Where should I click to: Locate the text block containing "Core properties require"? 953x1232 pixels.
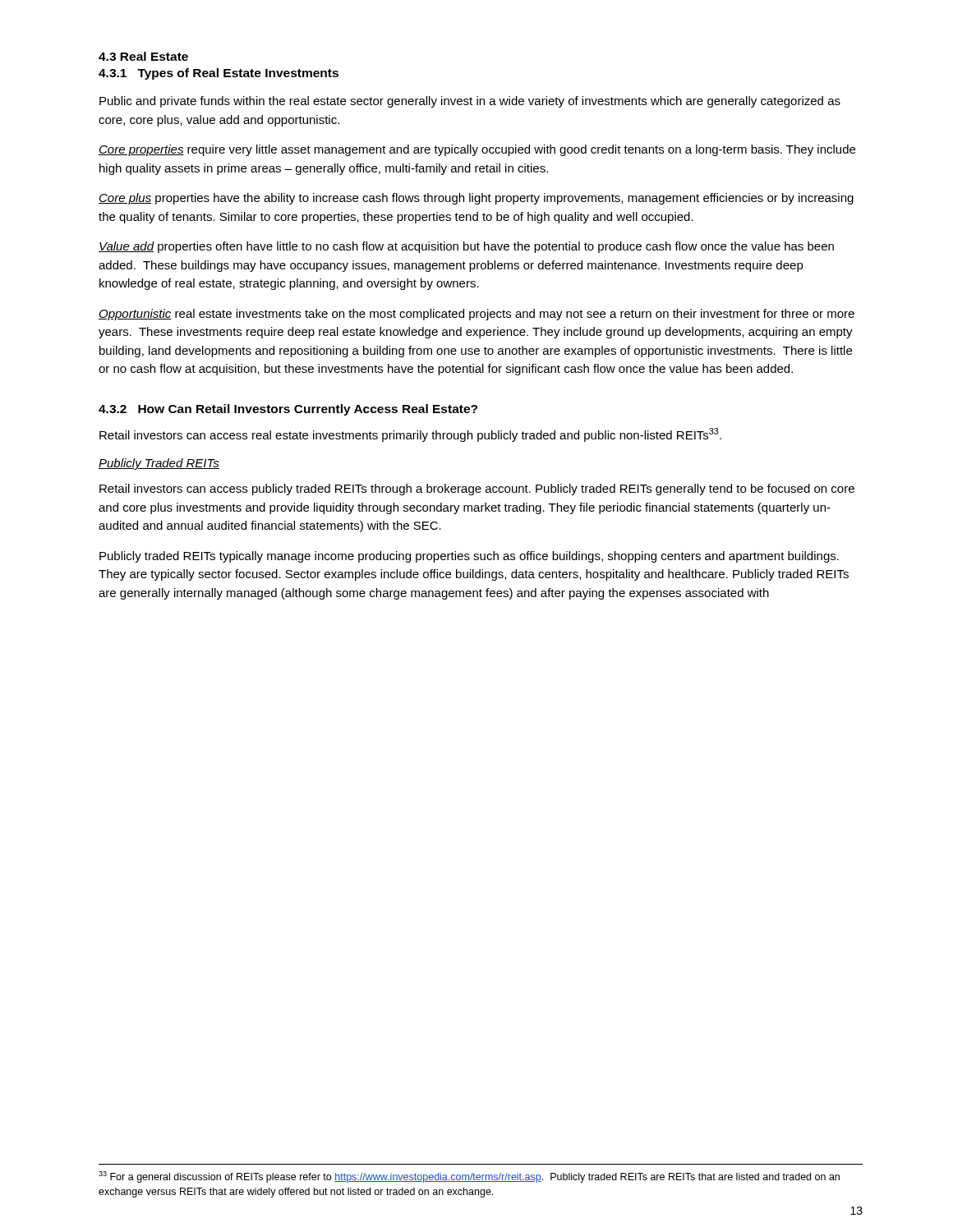coord(477,158)
